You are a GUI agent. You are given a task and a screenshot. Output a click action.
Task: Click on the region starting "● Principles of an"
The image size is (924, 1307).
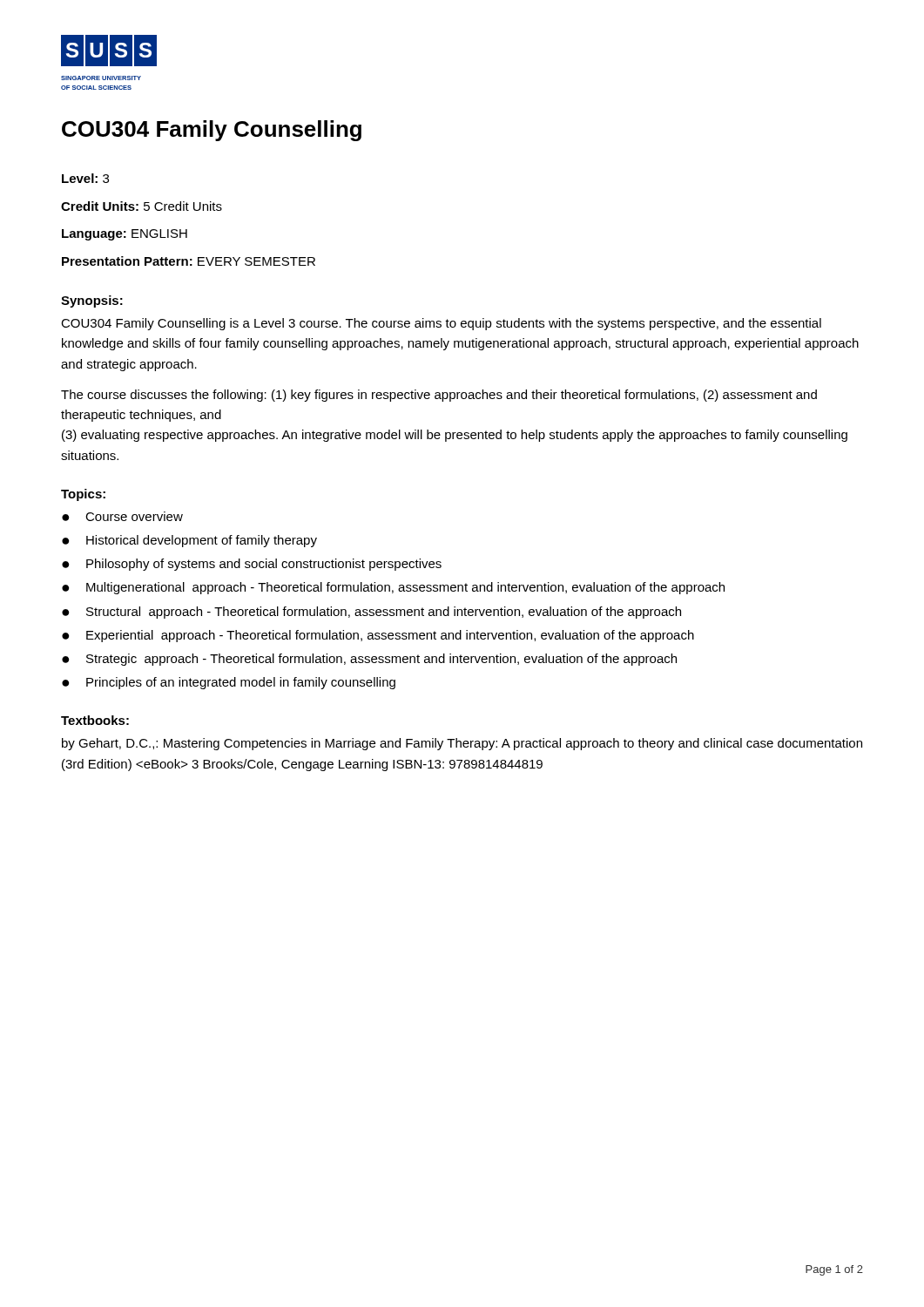[229, 683]
